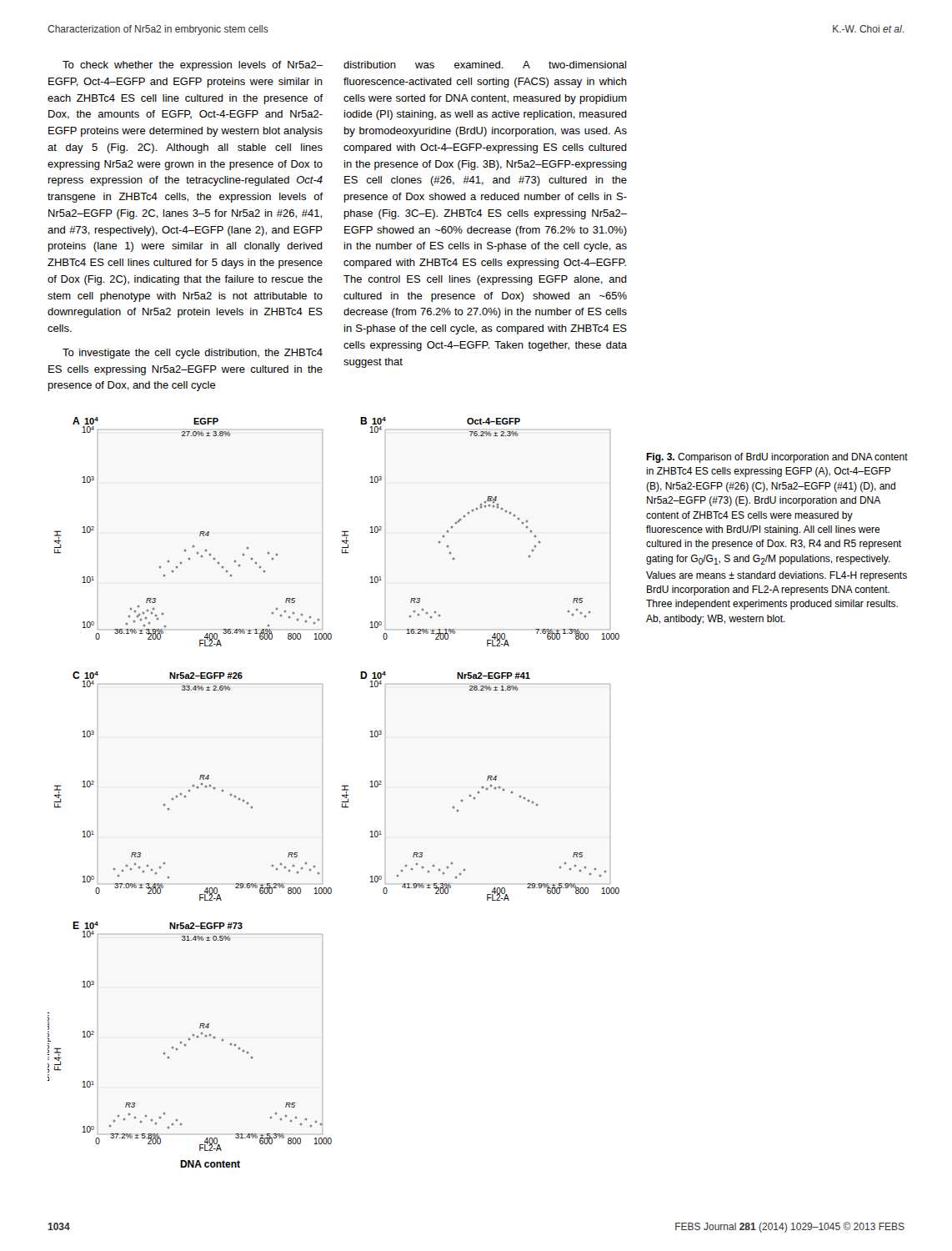Locate the scatter plot

point(343,794)
